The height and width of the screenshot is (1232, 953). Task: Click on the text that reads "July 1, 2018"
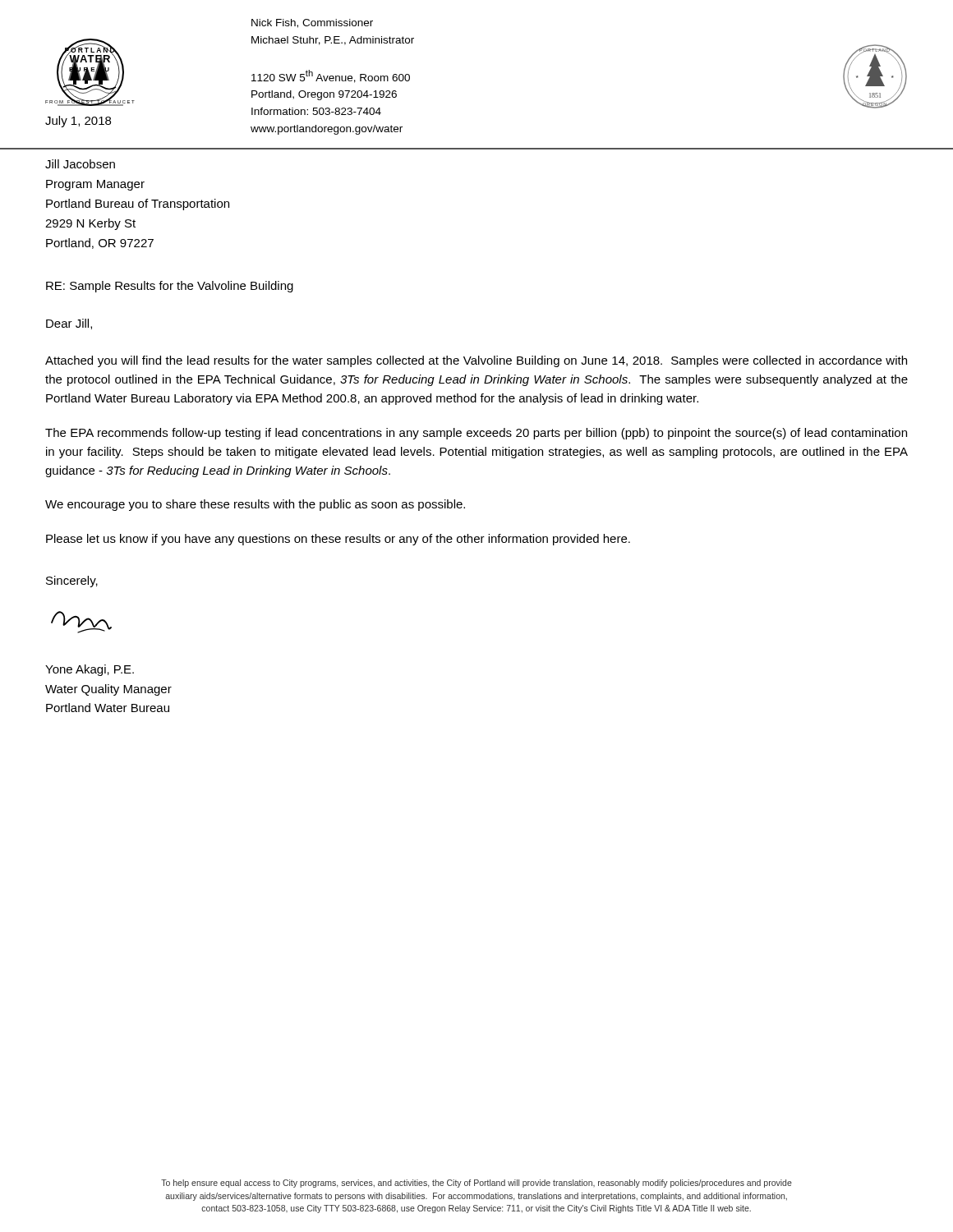[x=78, y=120]
